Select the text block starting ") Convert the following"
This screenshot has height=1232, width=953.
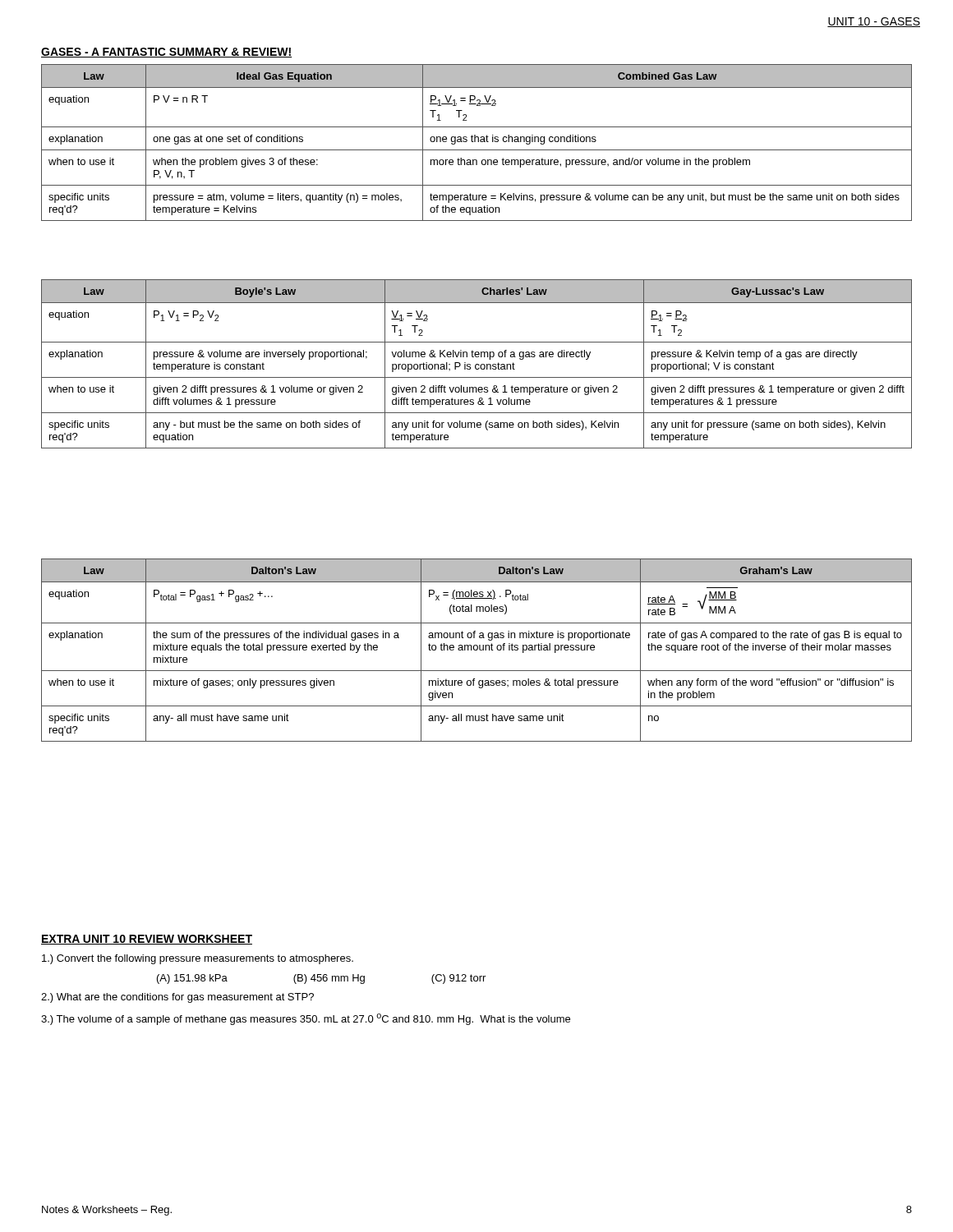click(198, 958)
